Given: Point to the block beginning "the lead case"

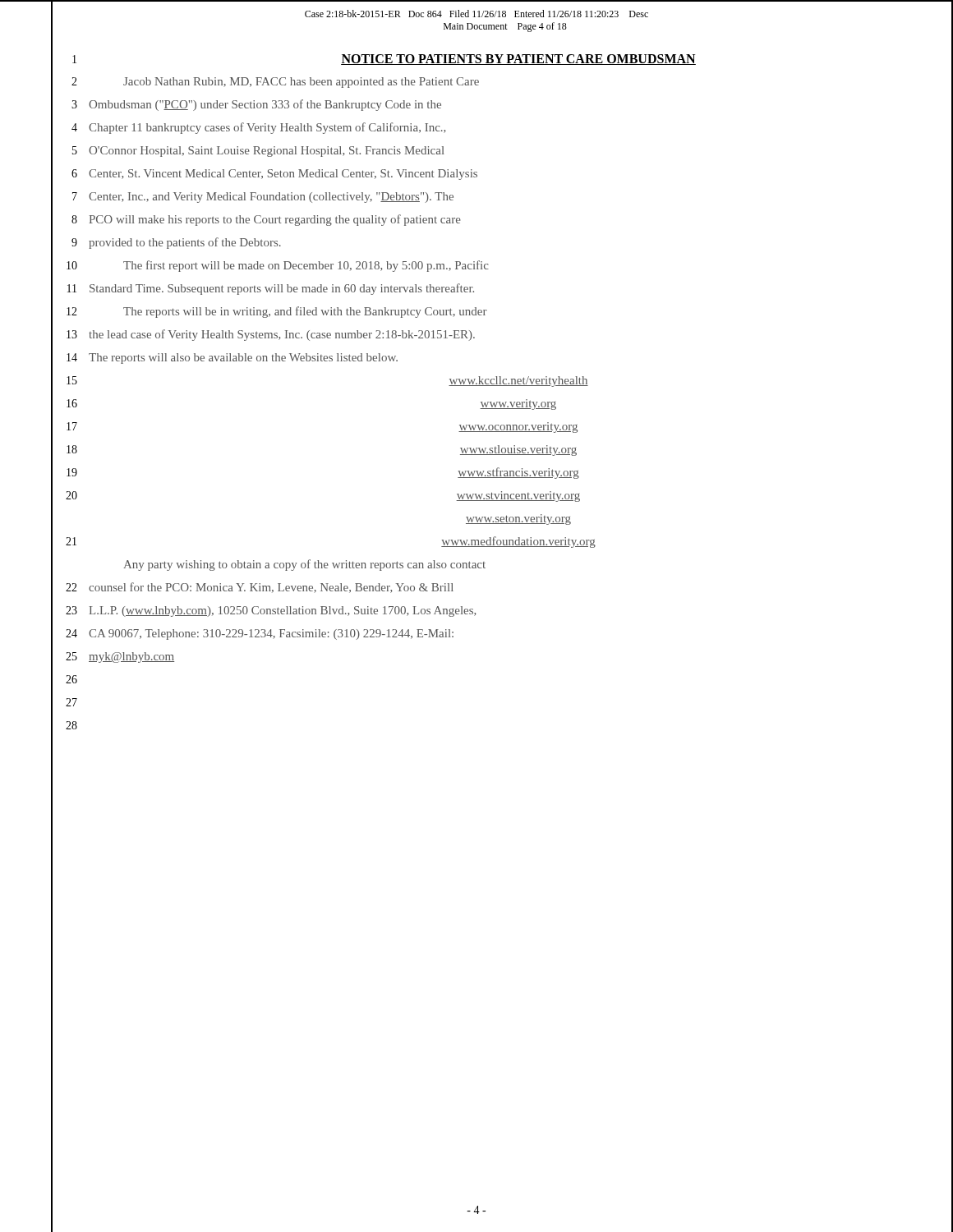Looking at the screenshot, I should click(x=282, y=334).
